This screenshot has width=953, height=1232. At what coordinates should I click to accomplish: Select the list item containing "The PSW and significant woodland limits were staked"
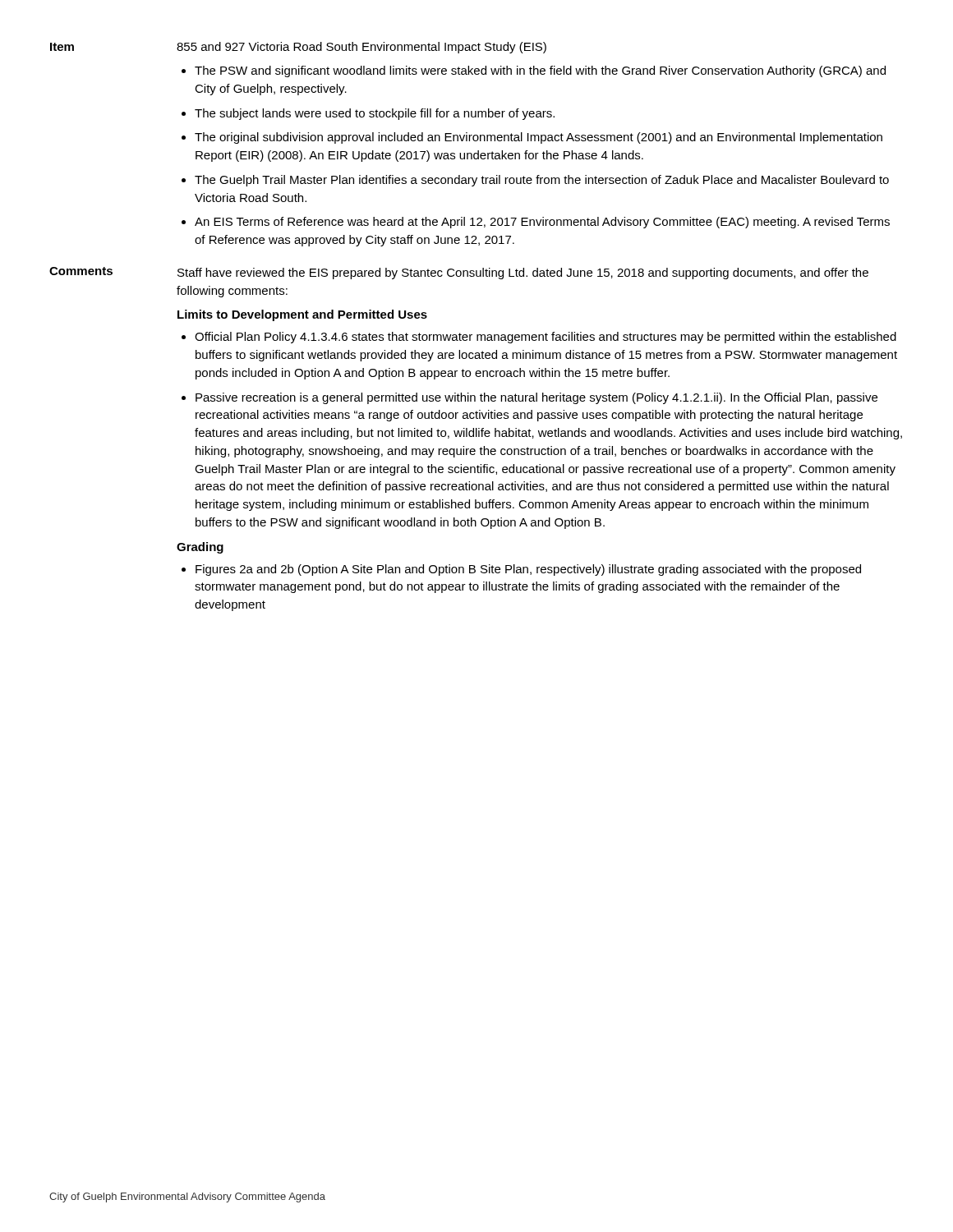(x=540, y=79)
